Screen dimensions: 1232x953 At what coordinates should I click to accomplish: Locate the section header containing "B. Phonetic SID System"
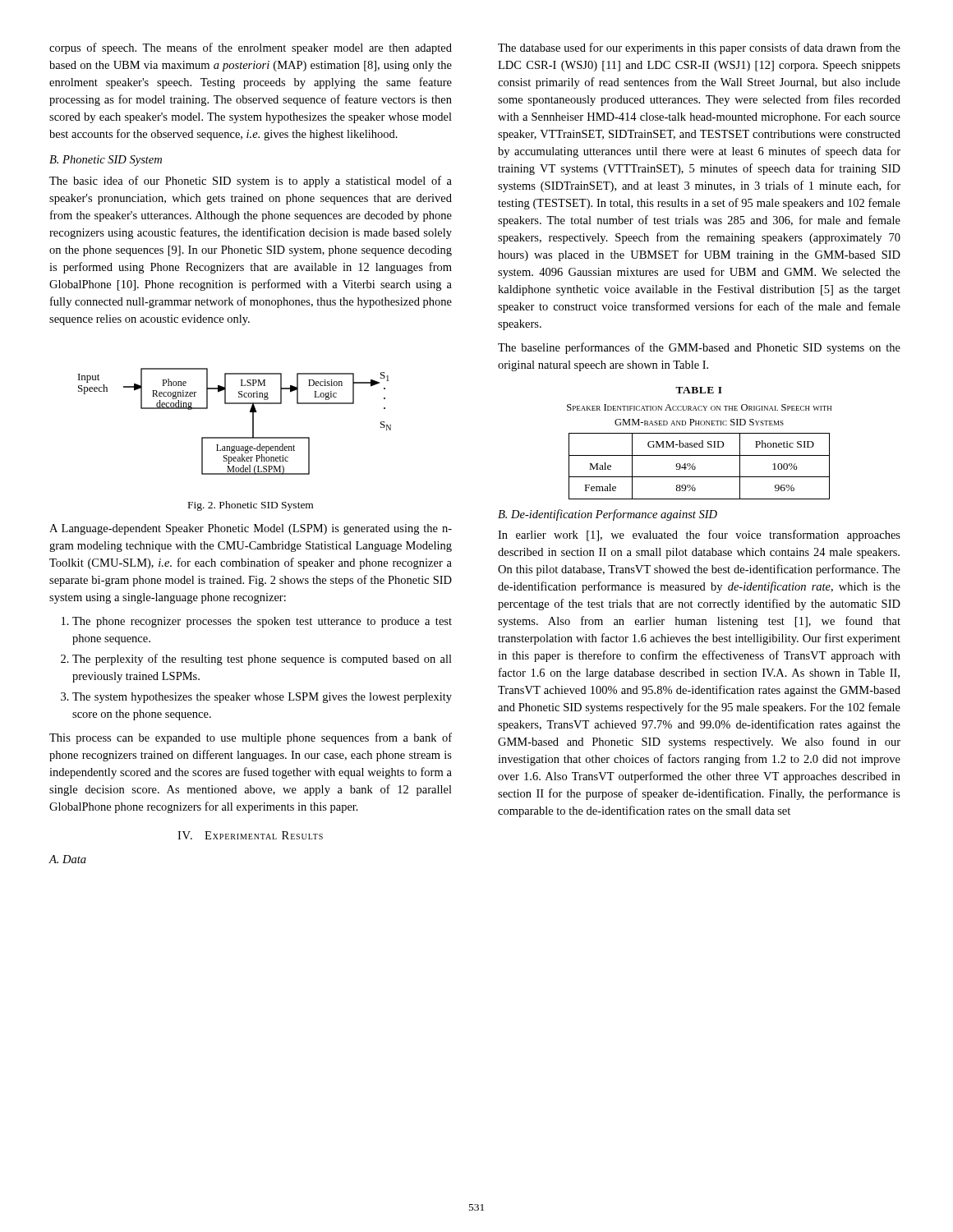[x=106, y=161]
